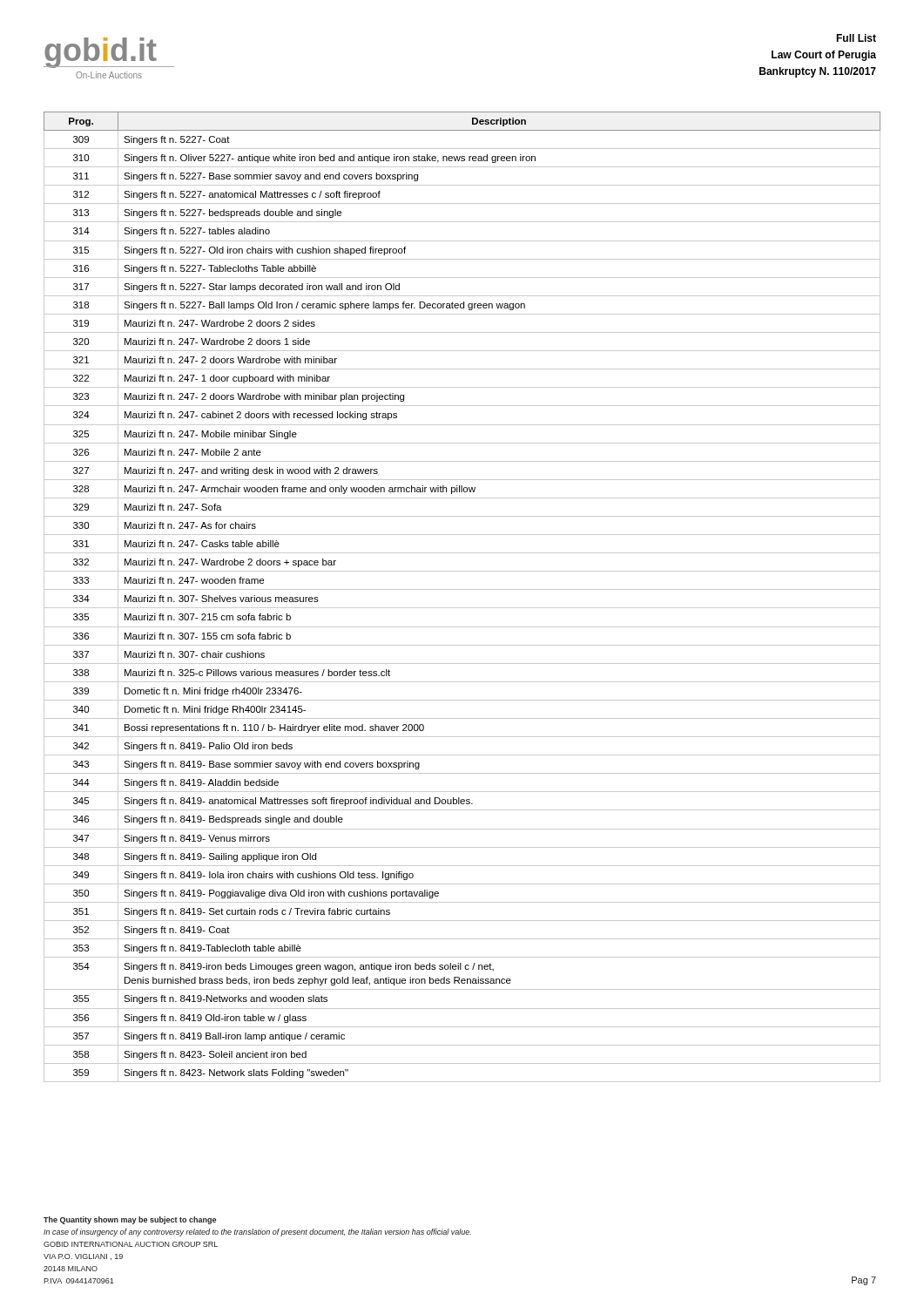Click the table
924x1307 pixels.
[462, 597]
